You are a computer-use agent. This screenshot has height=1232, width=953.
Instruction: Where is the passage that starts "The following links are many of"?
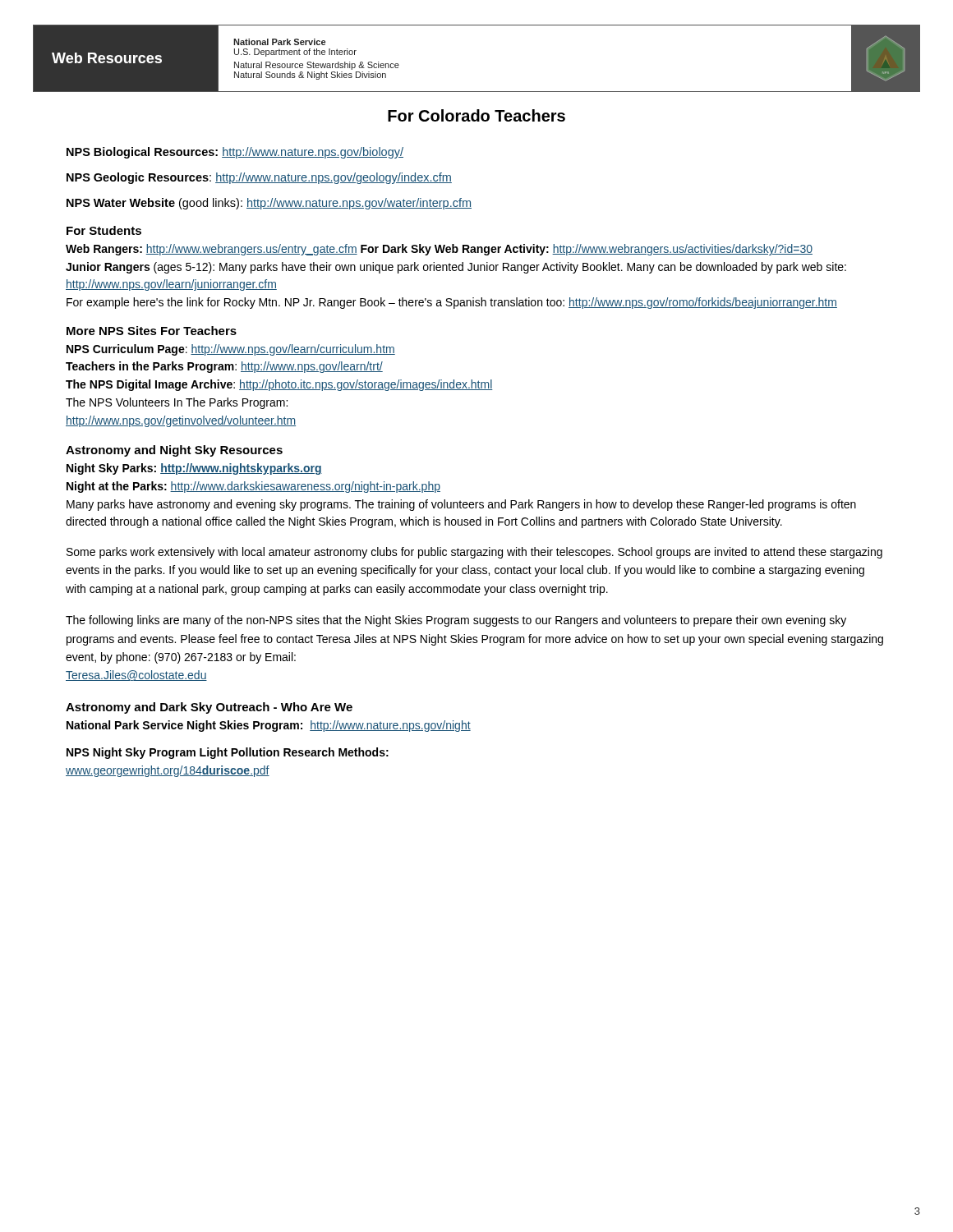[475, 648]
